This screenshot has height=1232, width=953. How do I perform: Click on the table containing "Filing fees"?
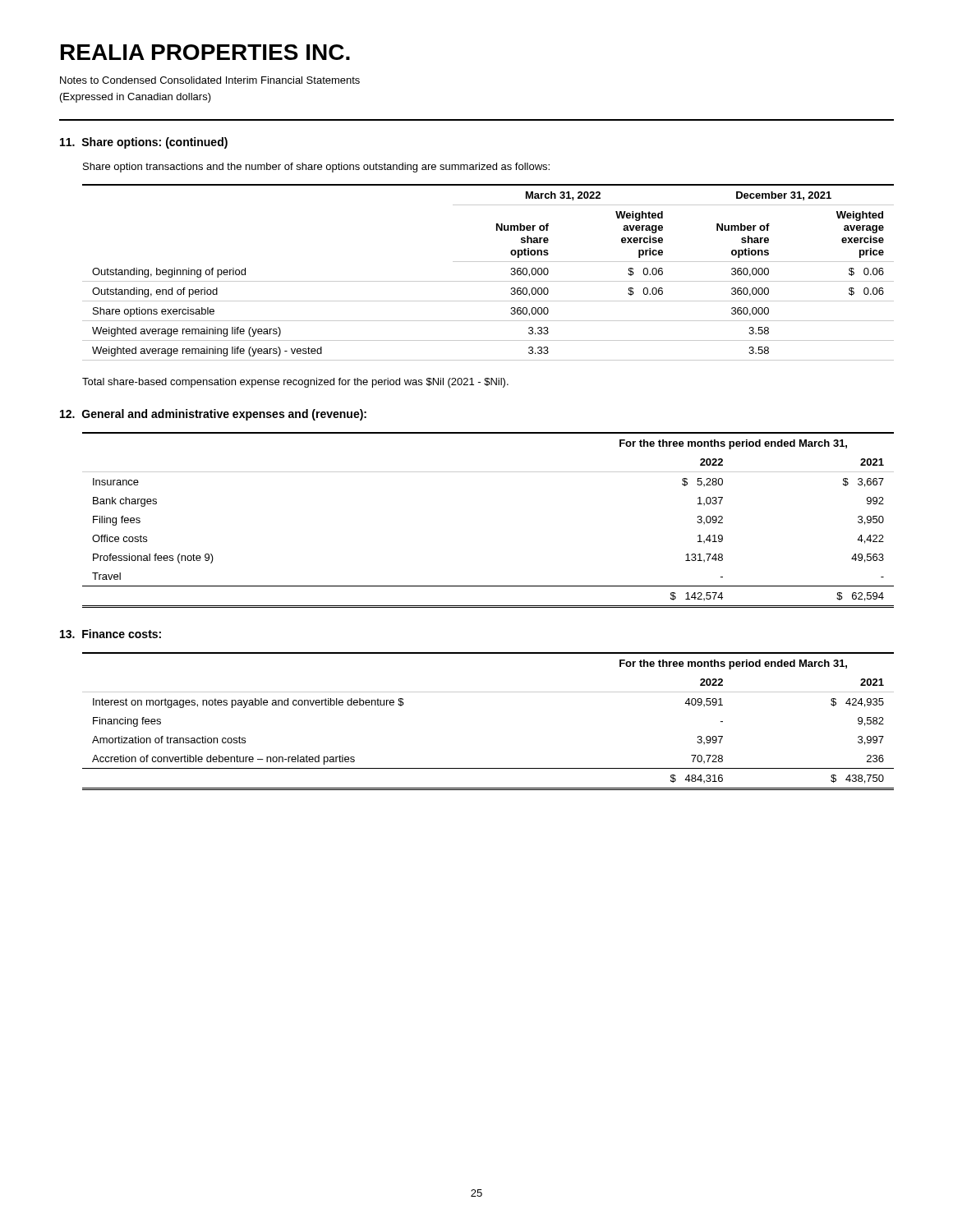point(488,520)
